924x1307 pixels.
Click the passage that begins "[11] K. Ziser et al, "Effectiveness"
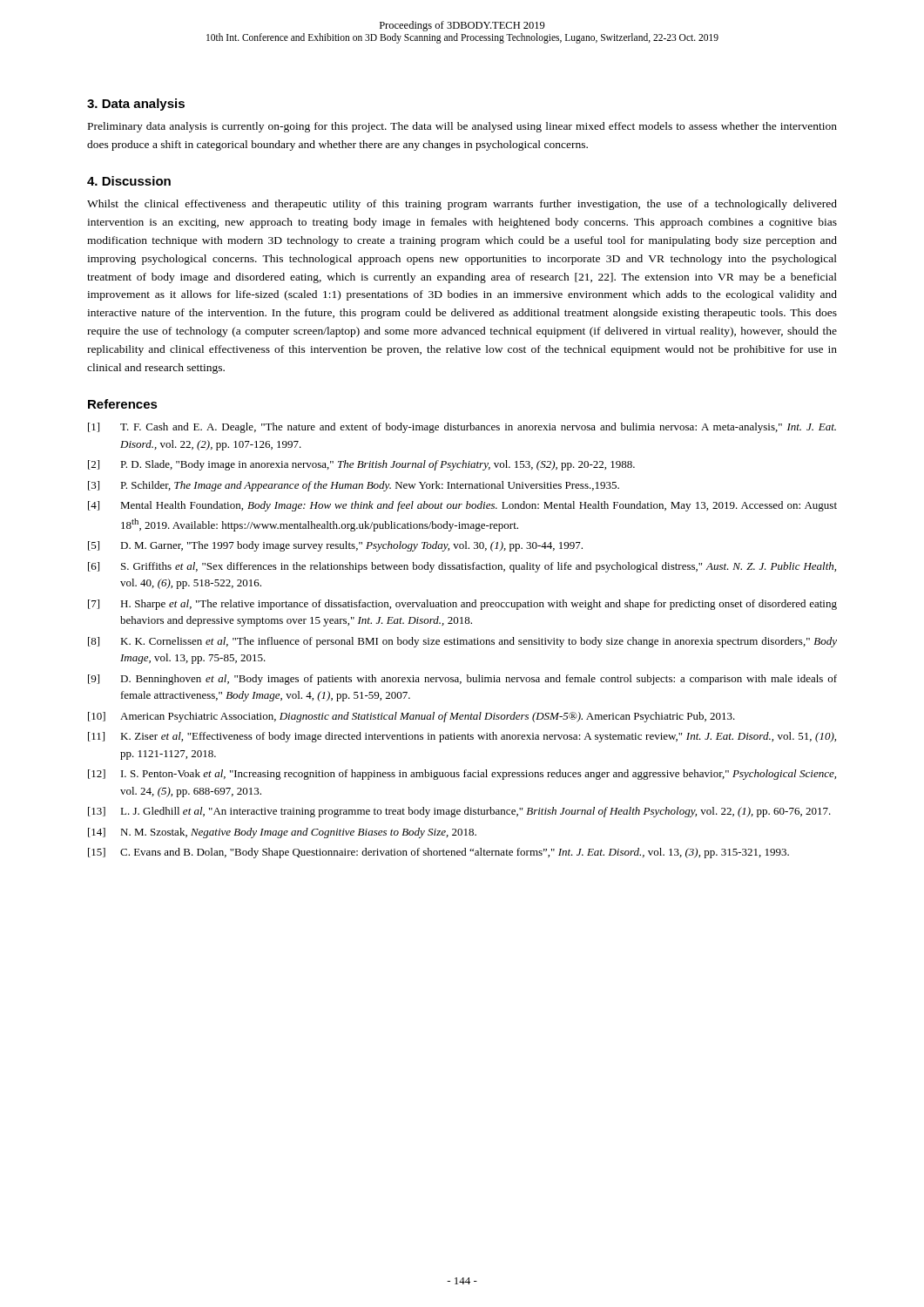[462, 745]
